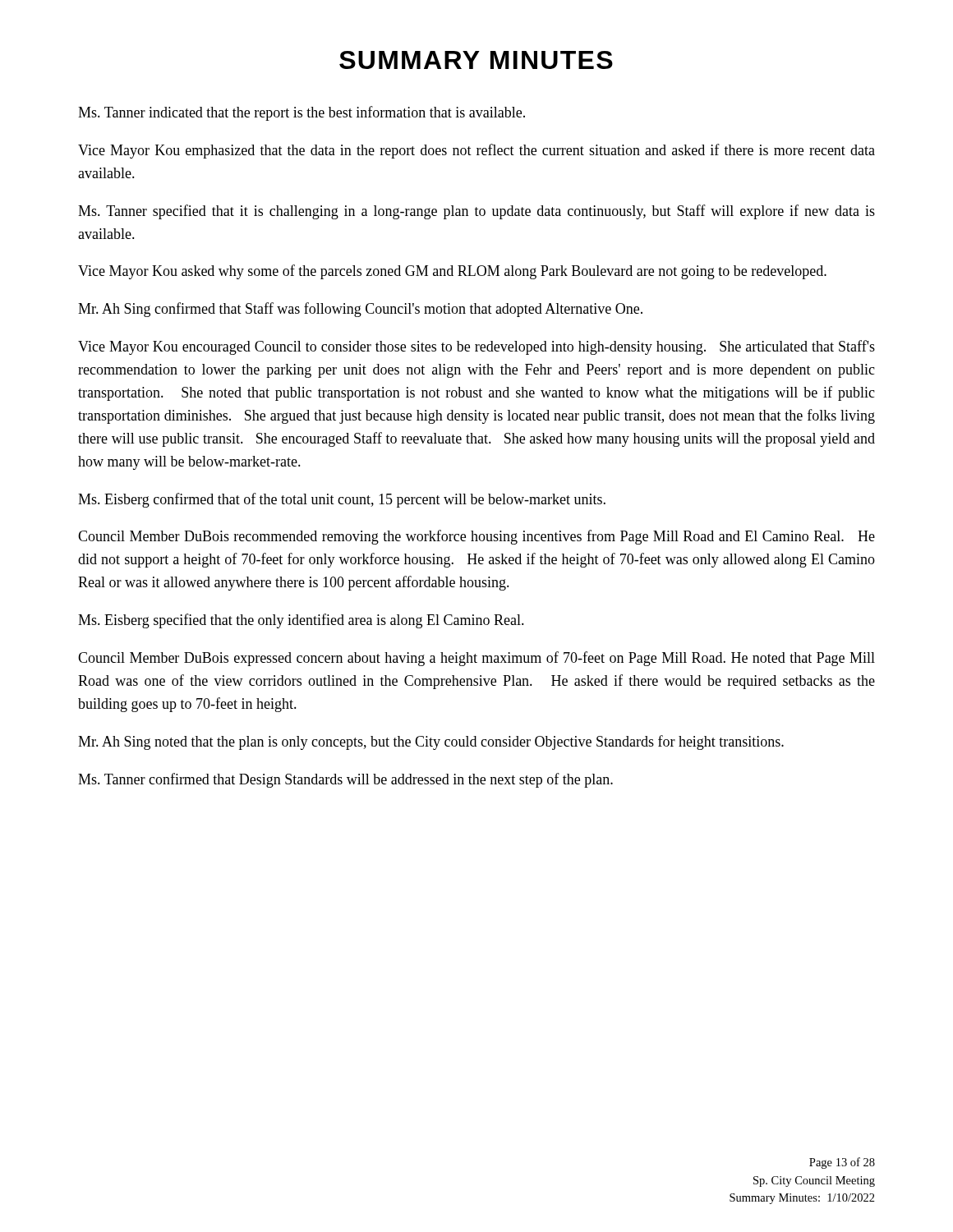Point to the block beginning "Ms. Tanner confirmed that Design Standards will be"
The width and height of the screenshot is (953, 1232).
click(x=346, y=779)
